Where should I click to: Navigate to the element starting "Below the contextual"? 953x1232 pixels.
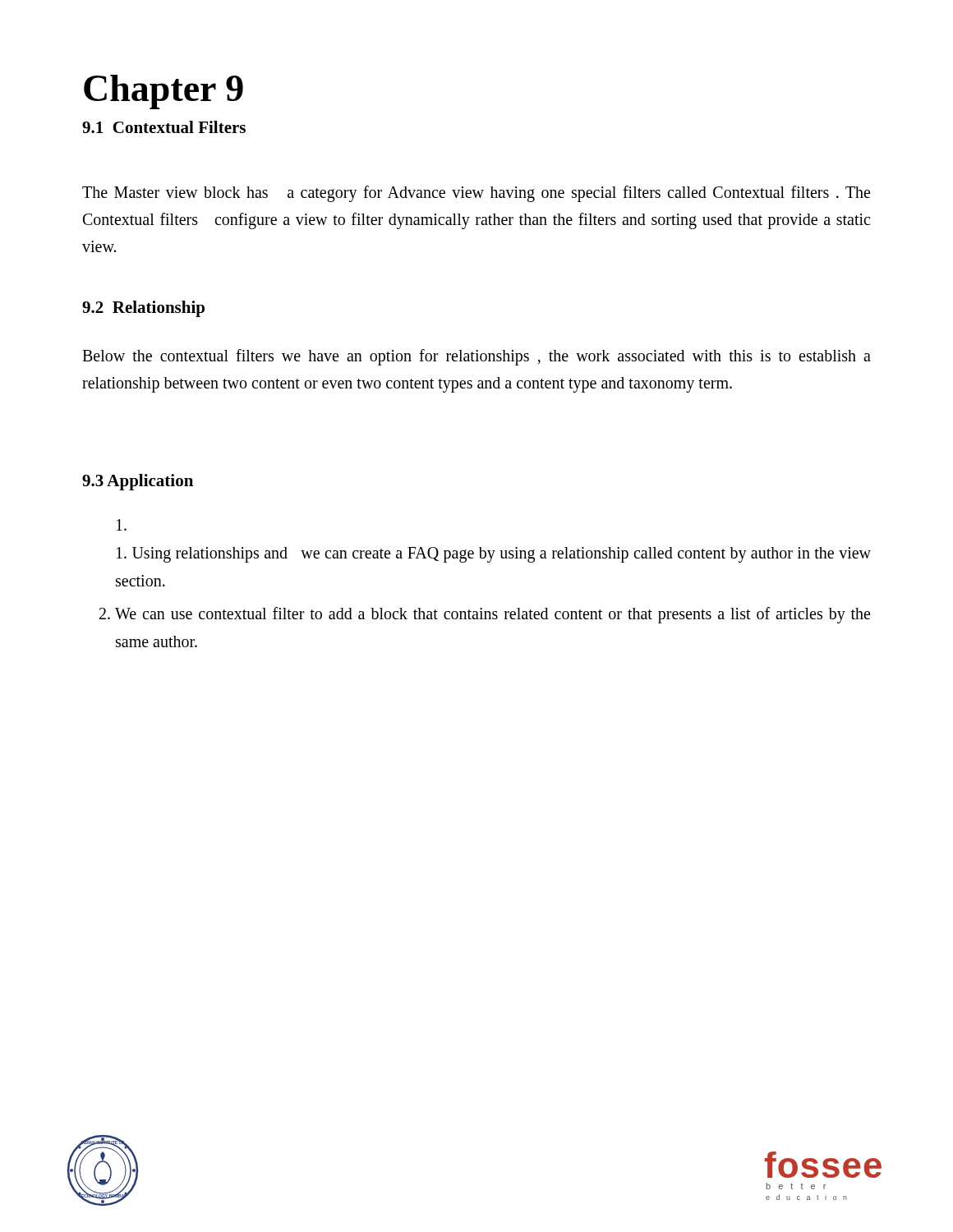[476, 369]
